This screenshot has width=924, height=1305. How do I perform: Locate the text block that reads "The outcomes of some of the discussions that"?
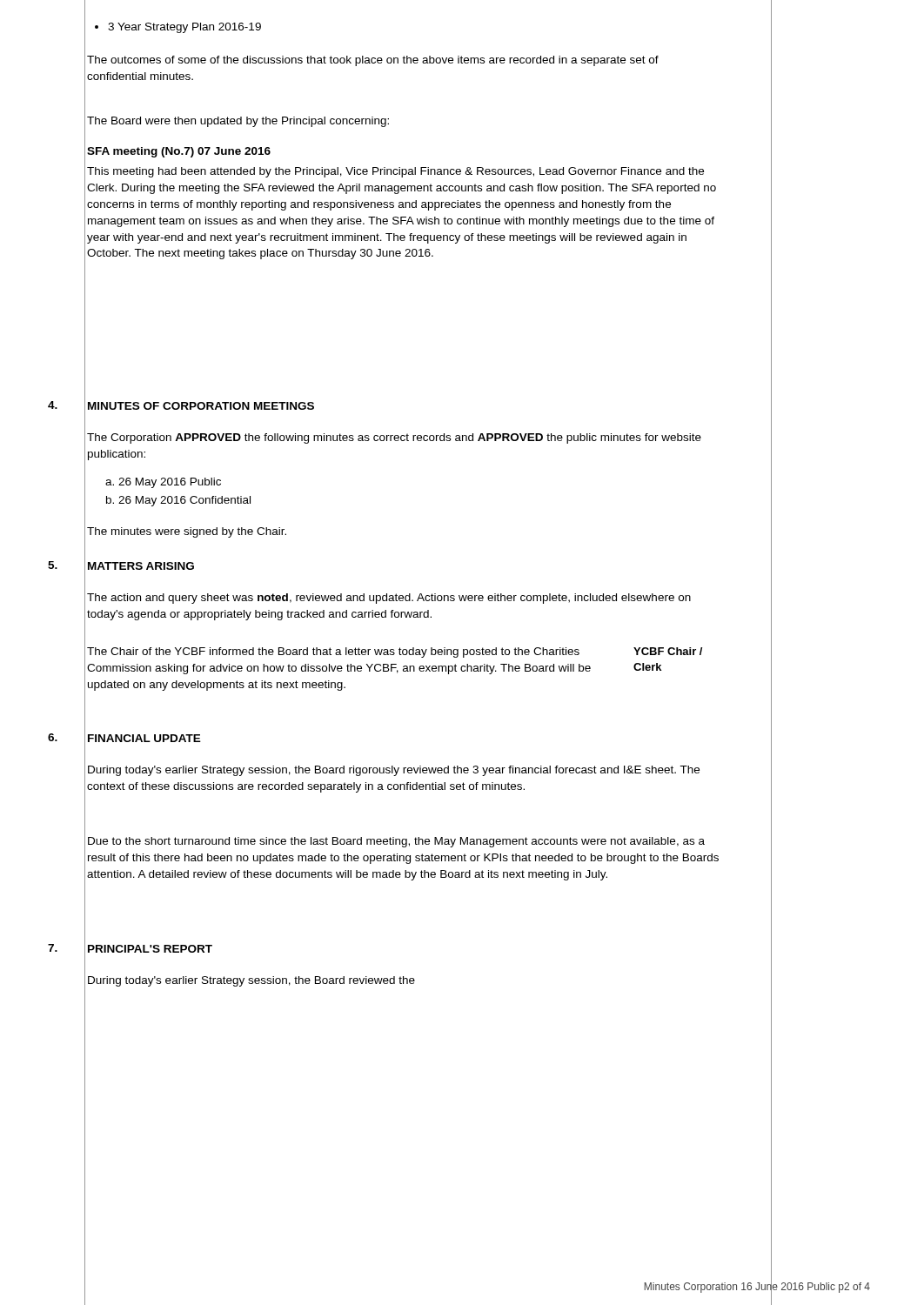click(404, 69)
